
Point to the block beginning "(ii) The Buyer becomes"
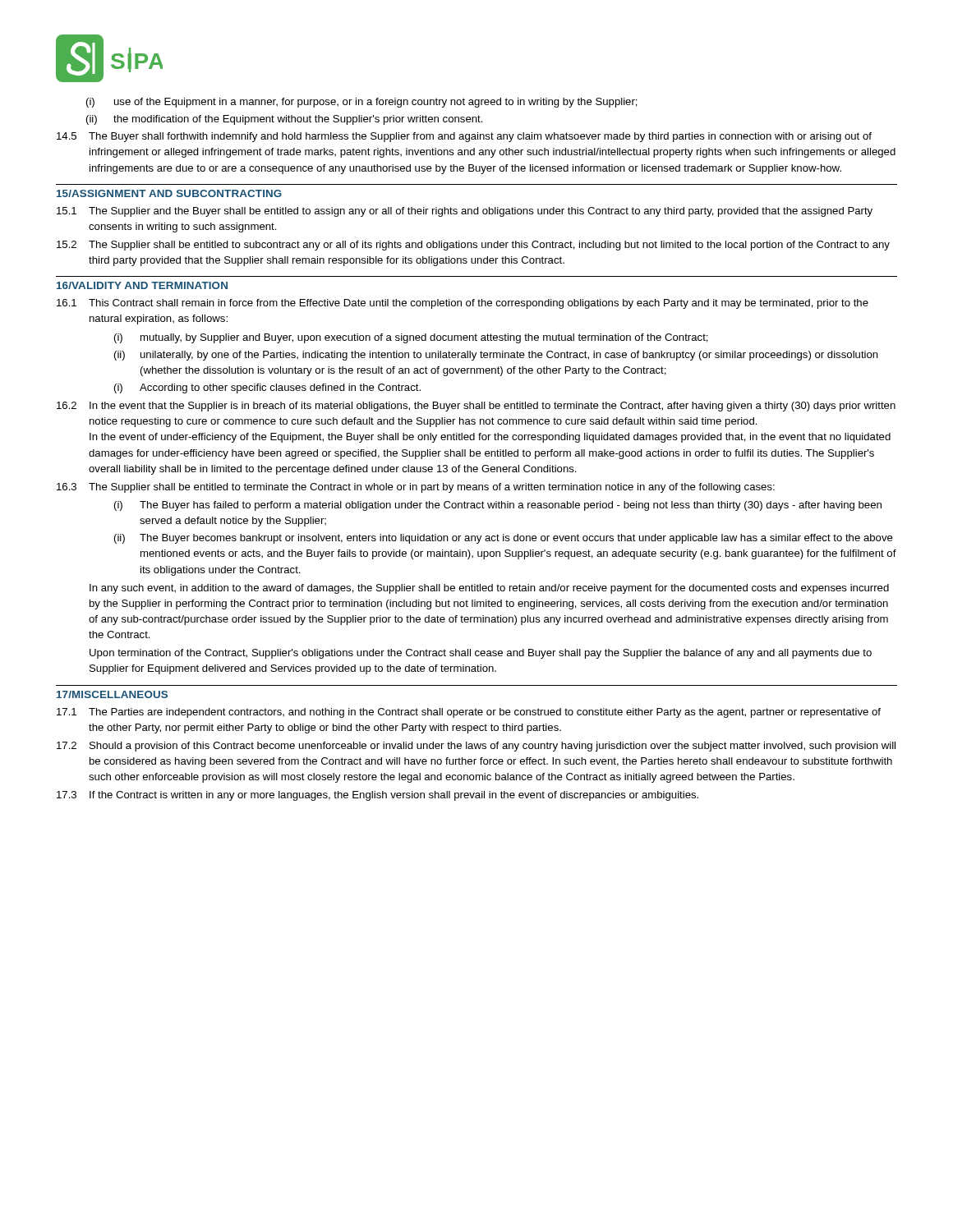[505, 554]
